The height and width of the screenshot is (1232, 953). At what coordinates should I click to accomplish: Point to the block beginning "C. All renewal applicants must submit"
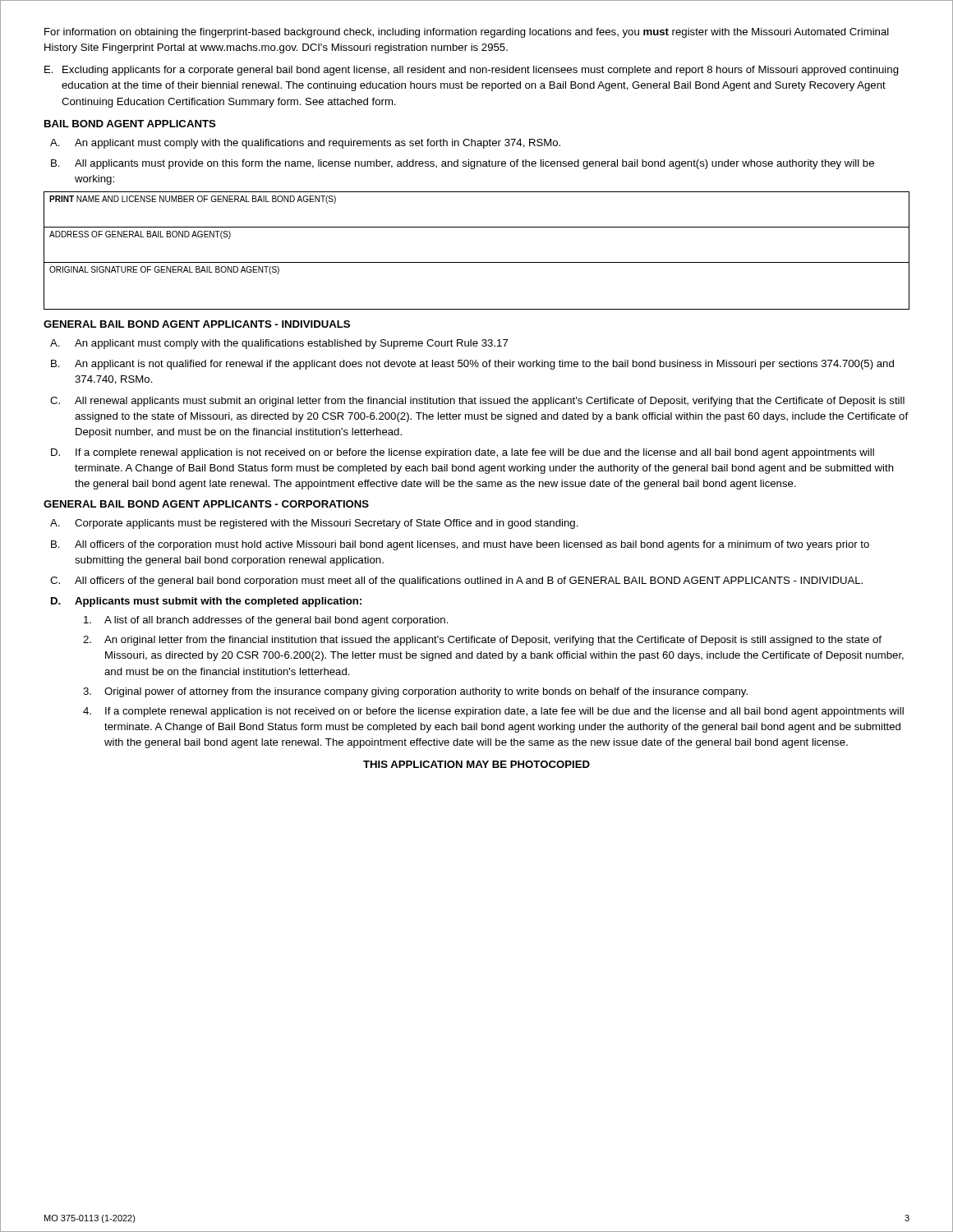(x=476, y=416)
